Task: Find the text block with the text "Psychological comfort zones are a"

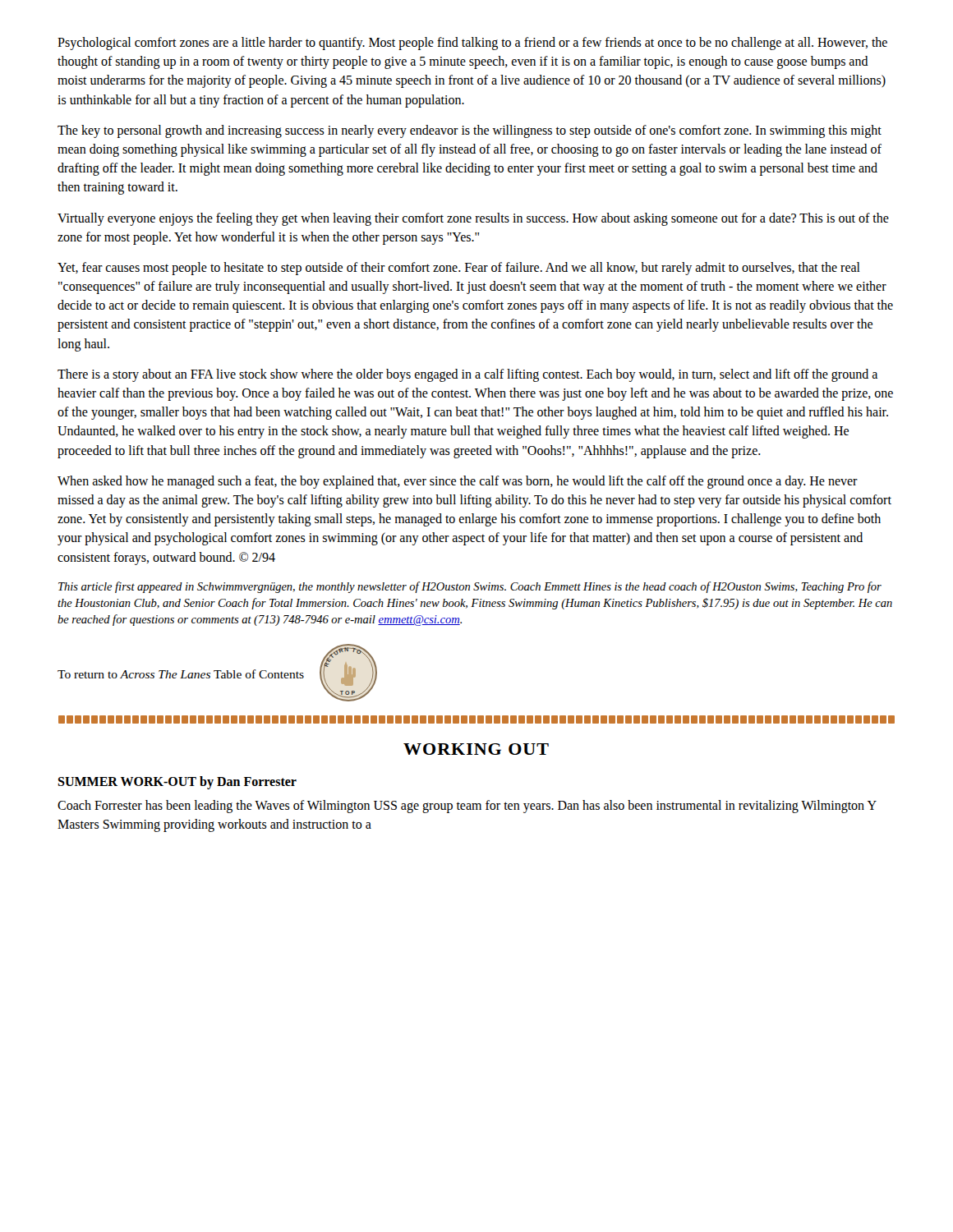Action: [x=473, y=71]
